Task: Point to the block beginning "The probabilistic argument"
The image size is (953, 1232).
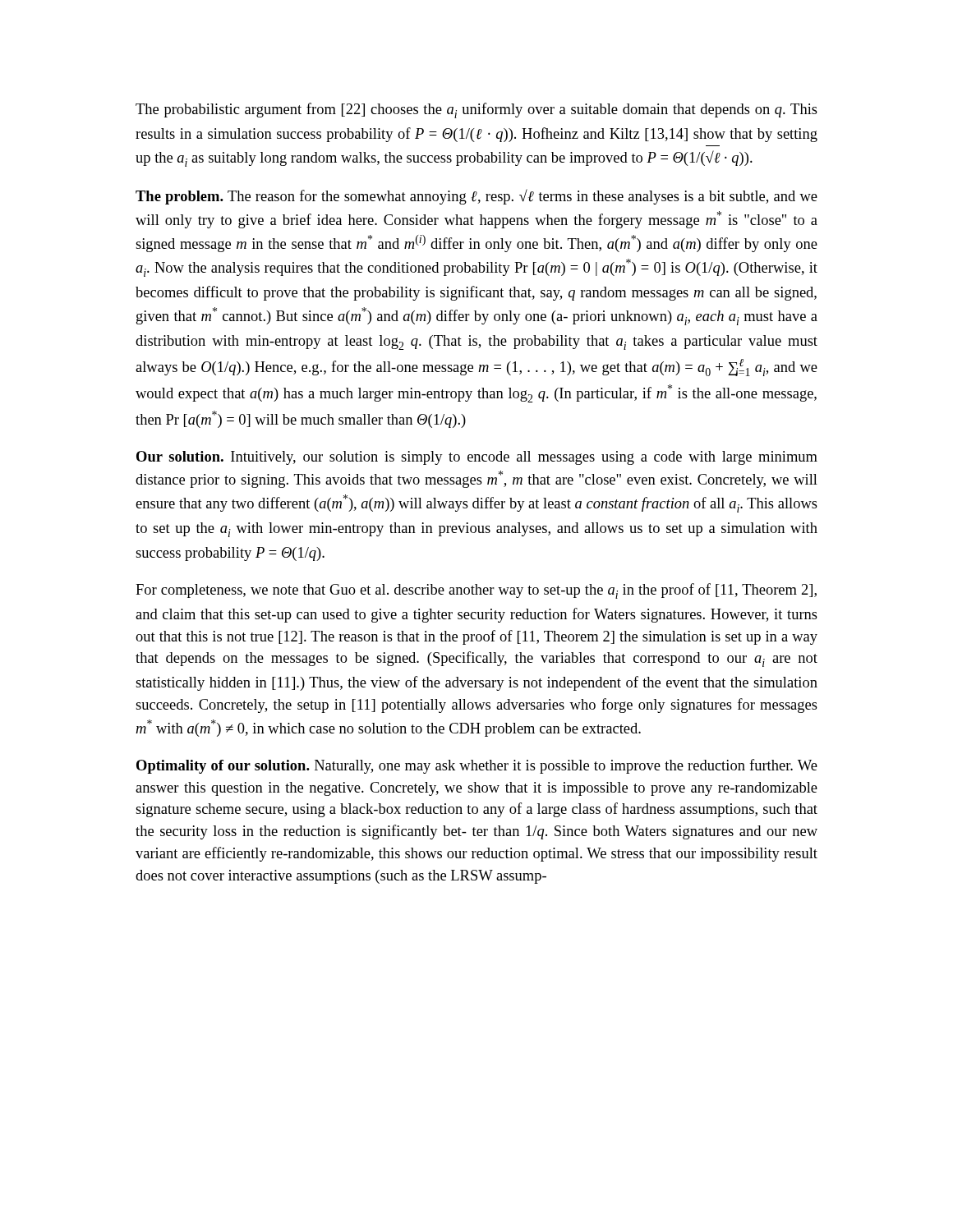Action: tap(476, 135)
